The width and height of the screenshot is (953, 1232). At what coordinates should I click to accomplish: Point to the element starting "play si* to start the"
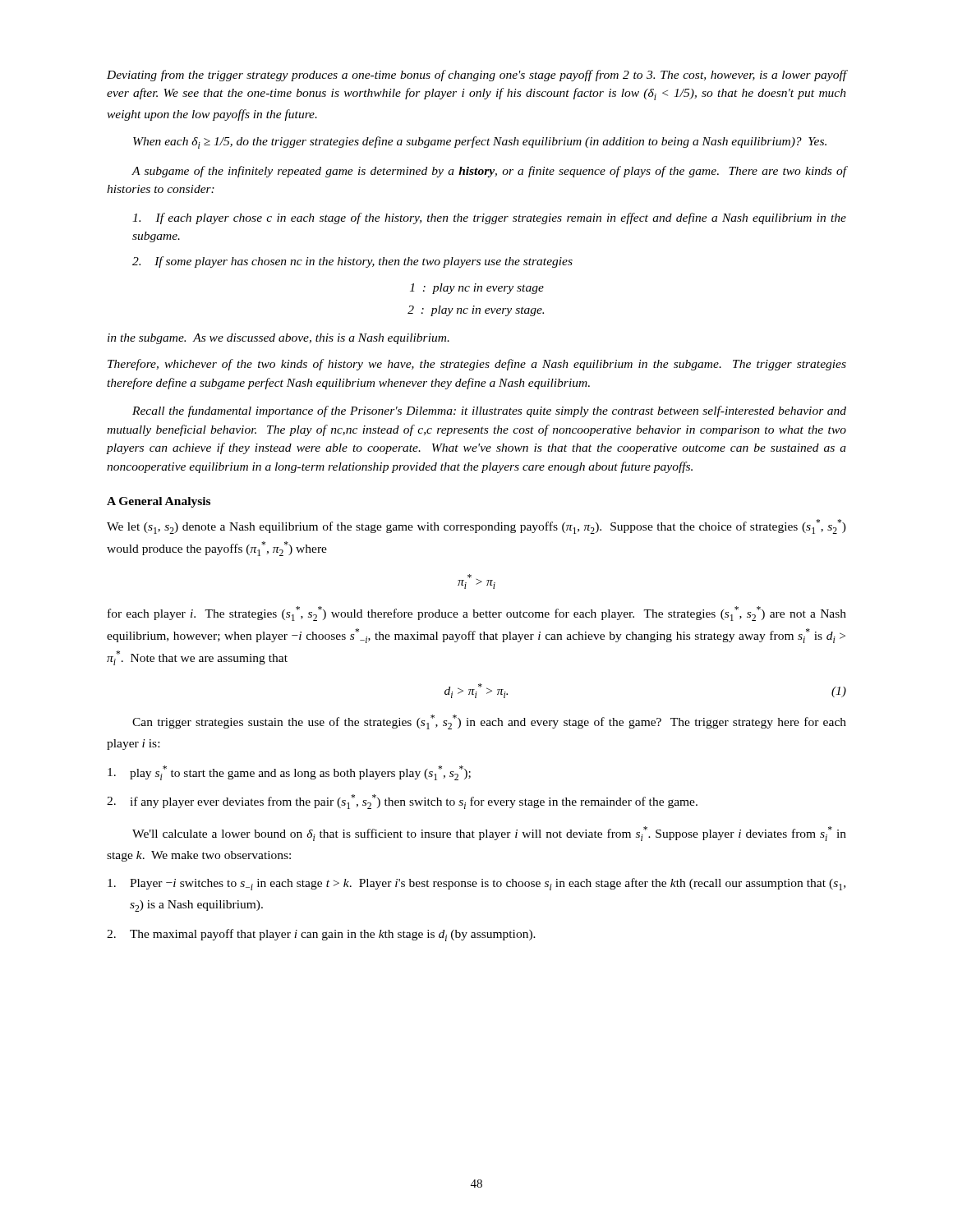[289, 774]
